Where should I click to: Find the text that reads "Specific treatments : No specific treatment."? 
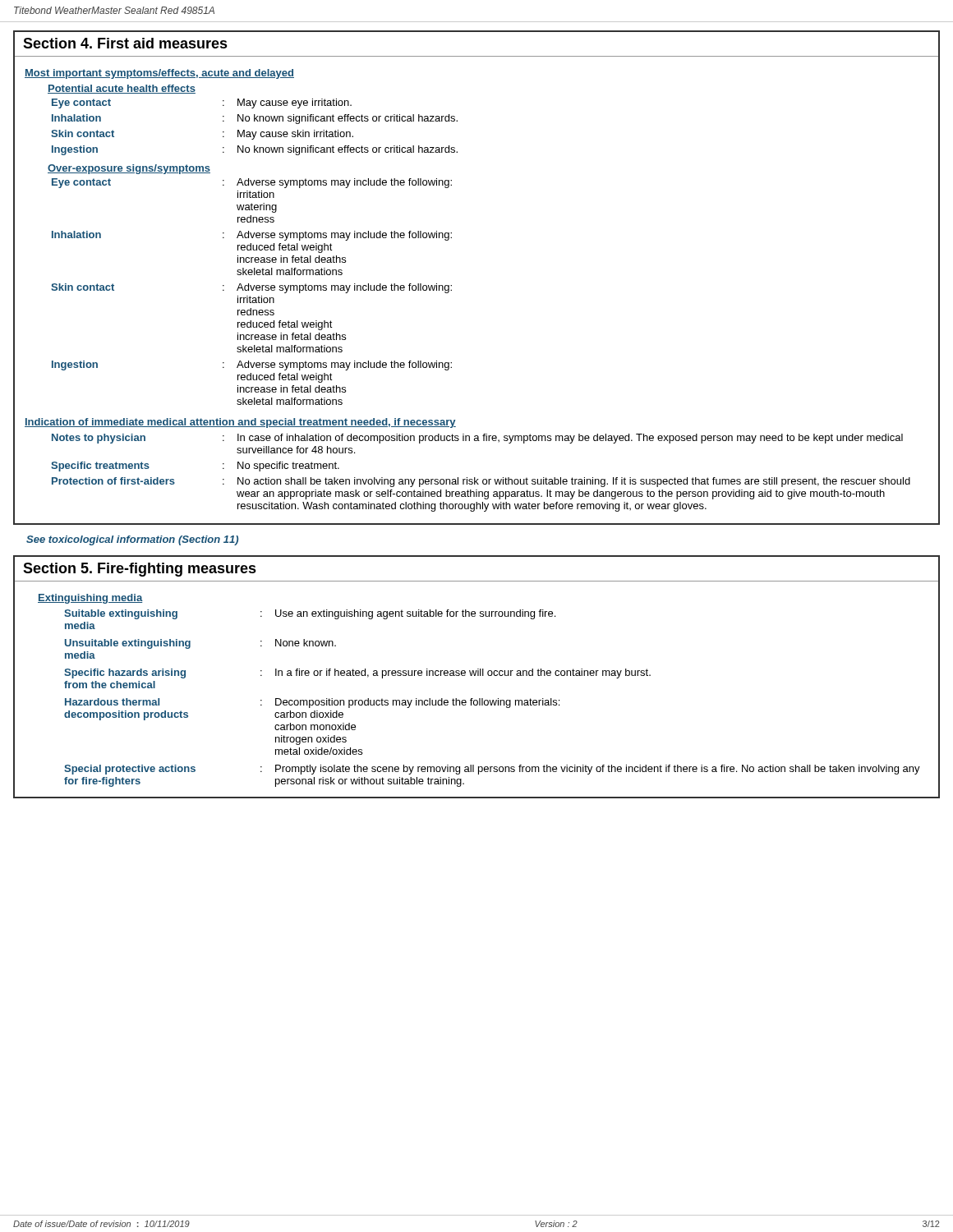point(110,466)
